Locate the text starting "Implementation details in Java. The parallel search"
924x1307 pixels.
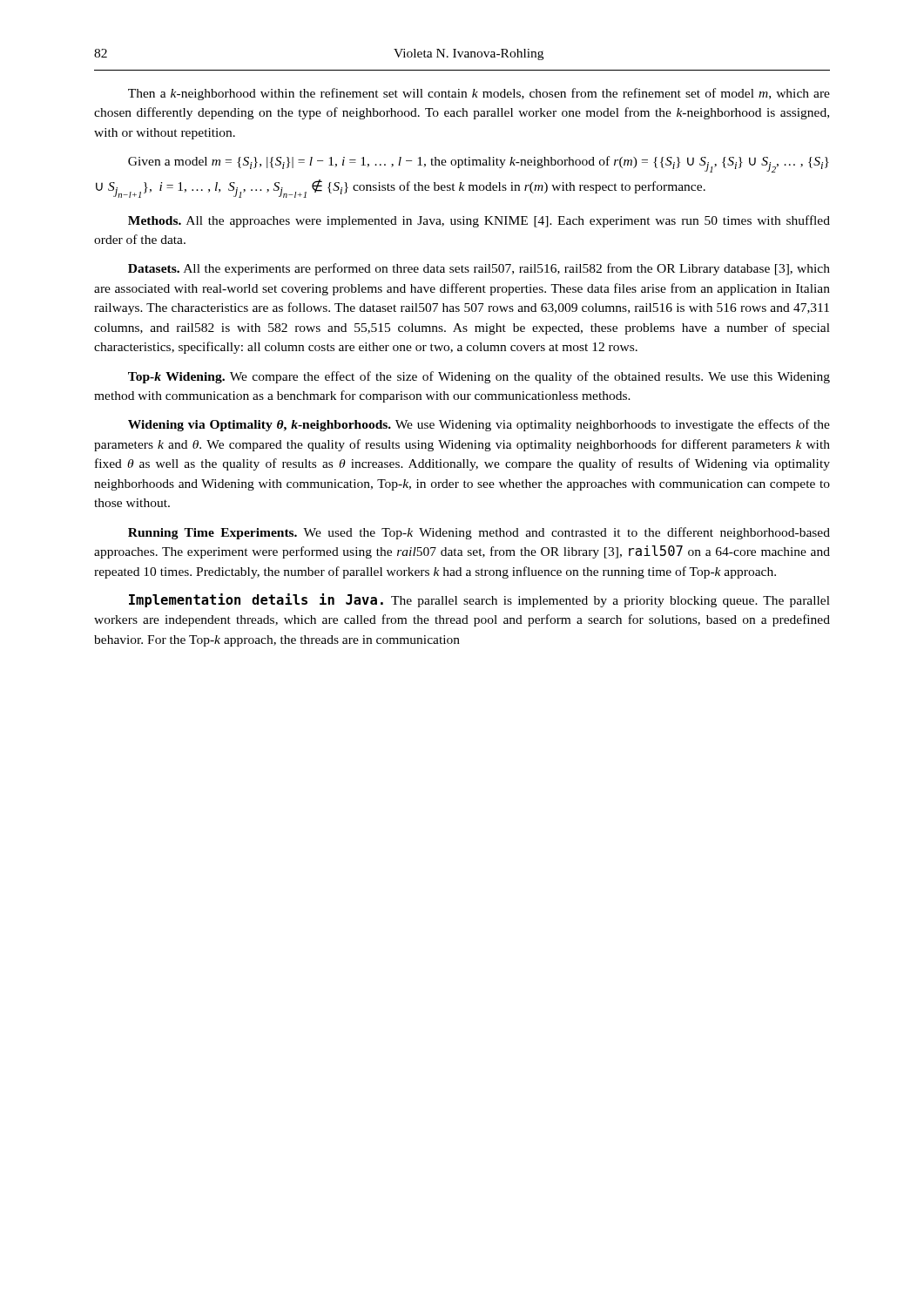click(x=462, y=620)
